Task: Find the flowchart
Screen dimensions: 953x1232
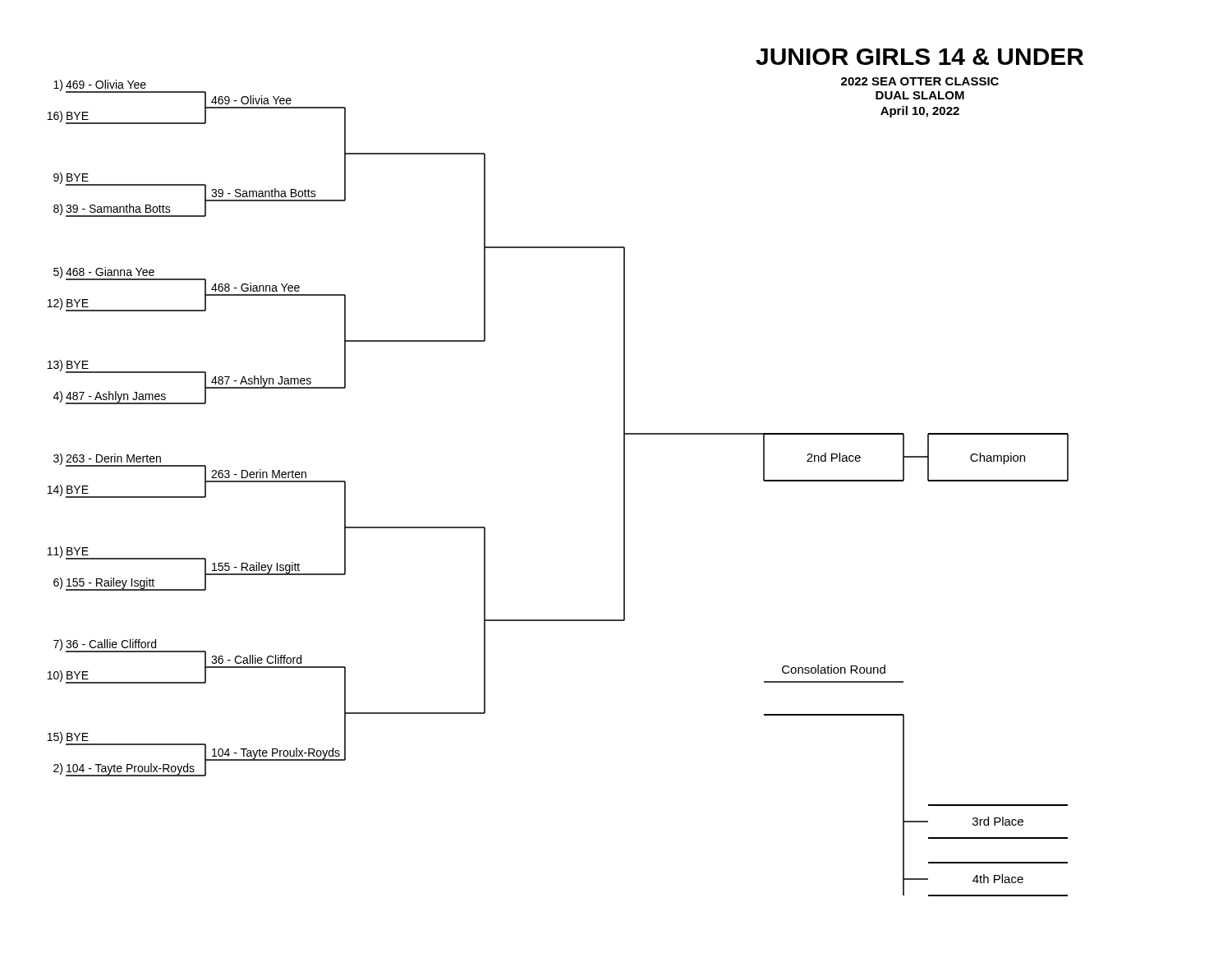Action: (x=616, y=485)
